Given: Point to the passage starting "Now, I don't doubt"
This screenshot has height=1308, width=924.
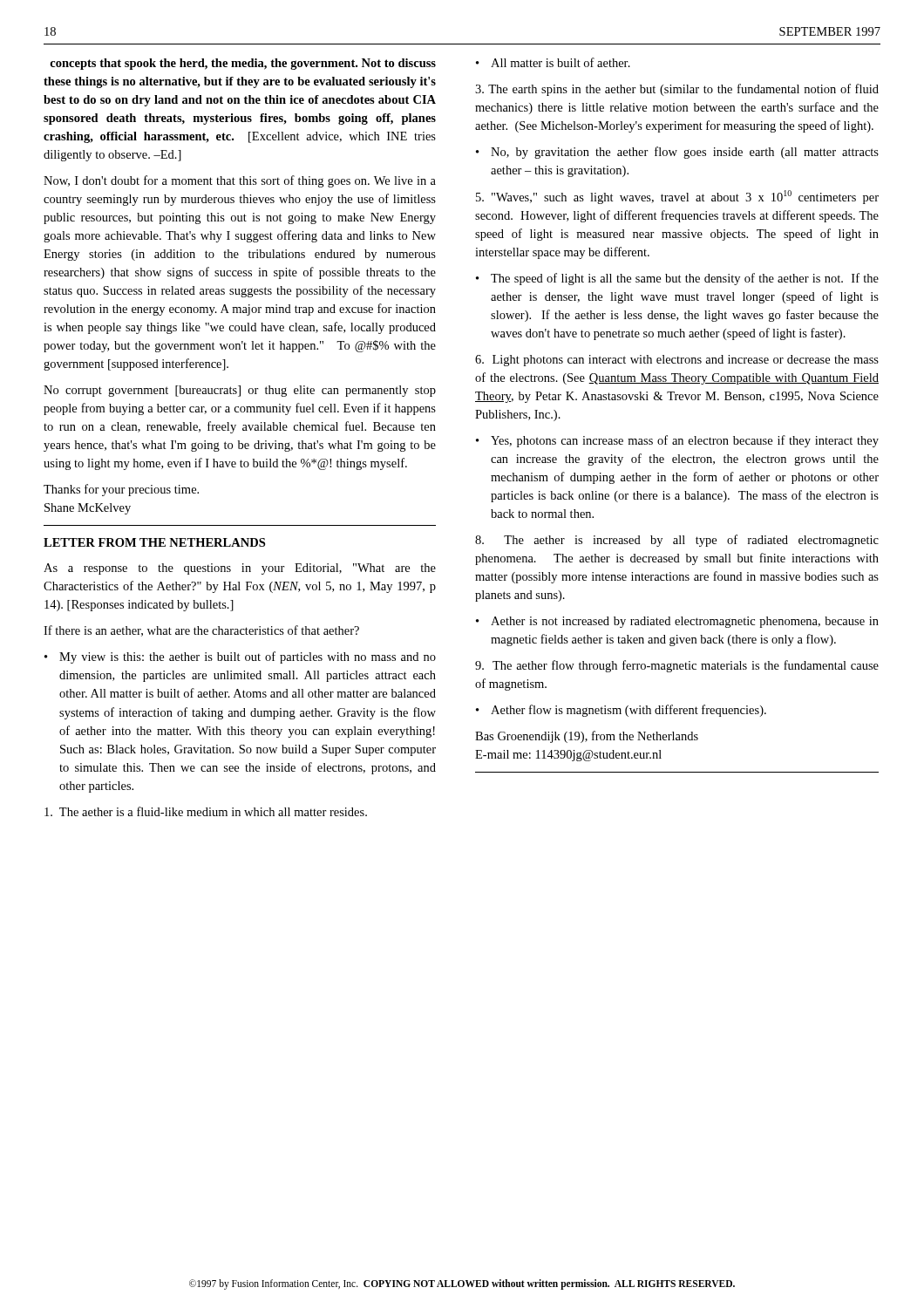Looking at the screenshot, I should (240, 272).
